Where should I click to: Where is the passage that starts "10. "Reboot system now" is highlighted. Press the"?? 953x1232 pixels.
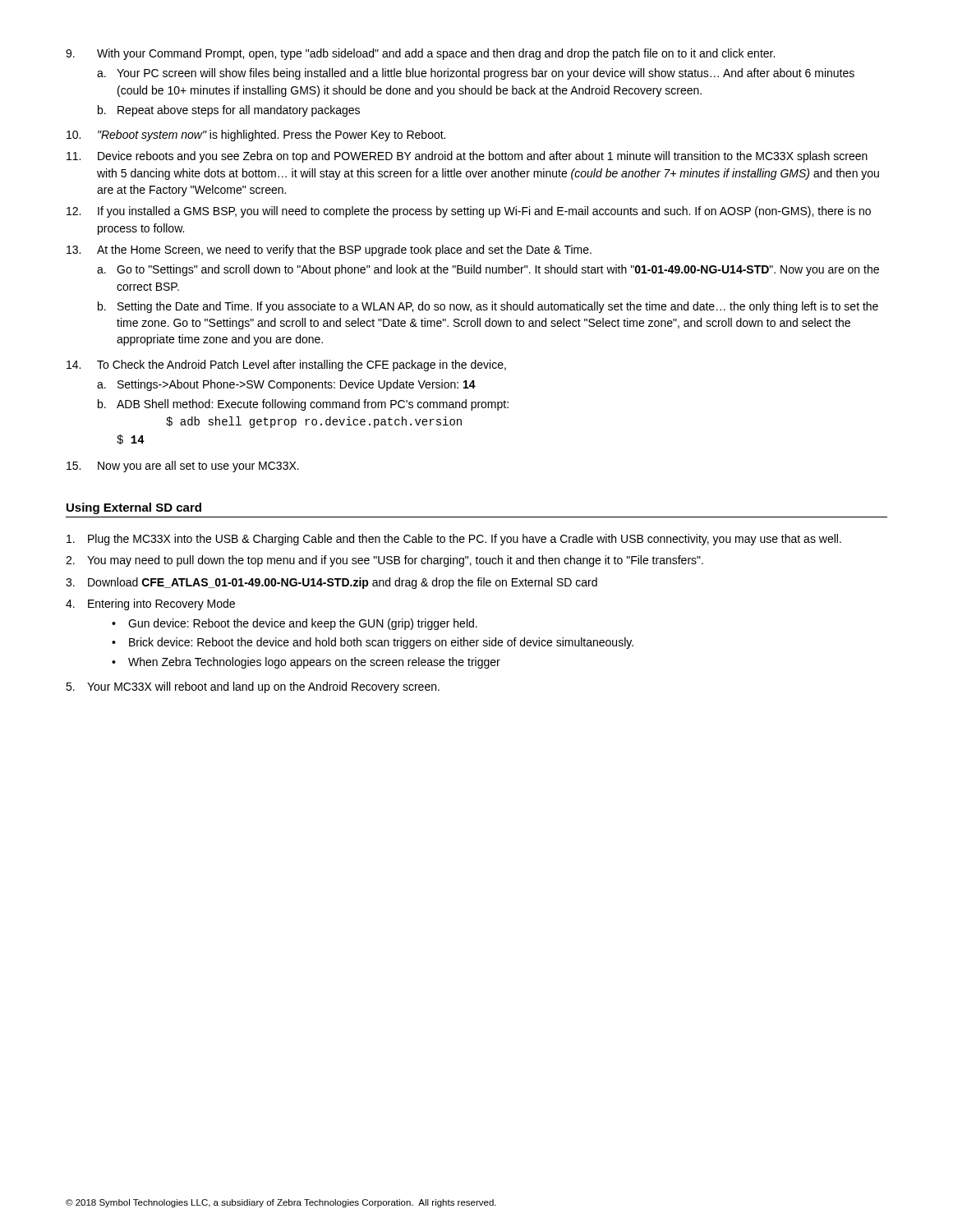pyautogui.click(x=256, y=136)
